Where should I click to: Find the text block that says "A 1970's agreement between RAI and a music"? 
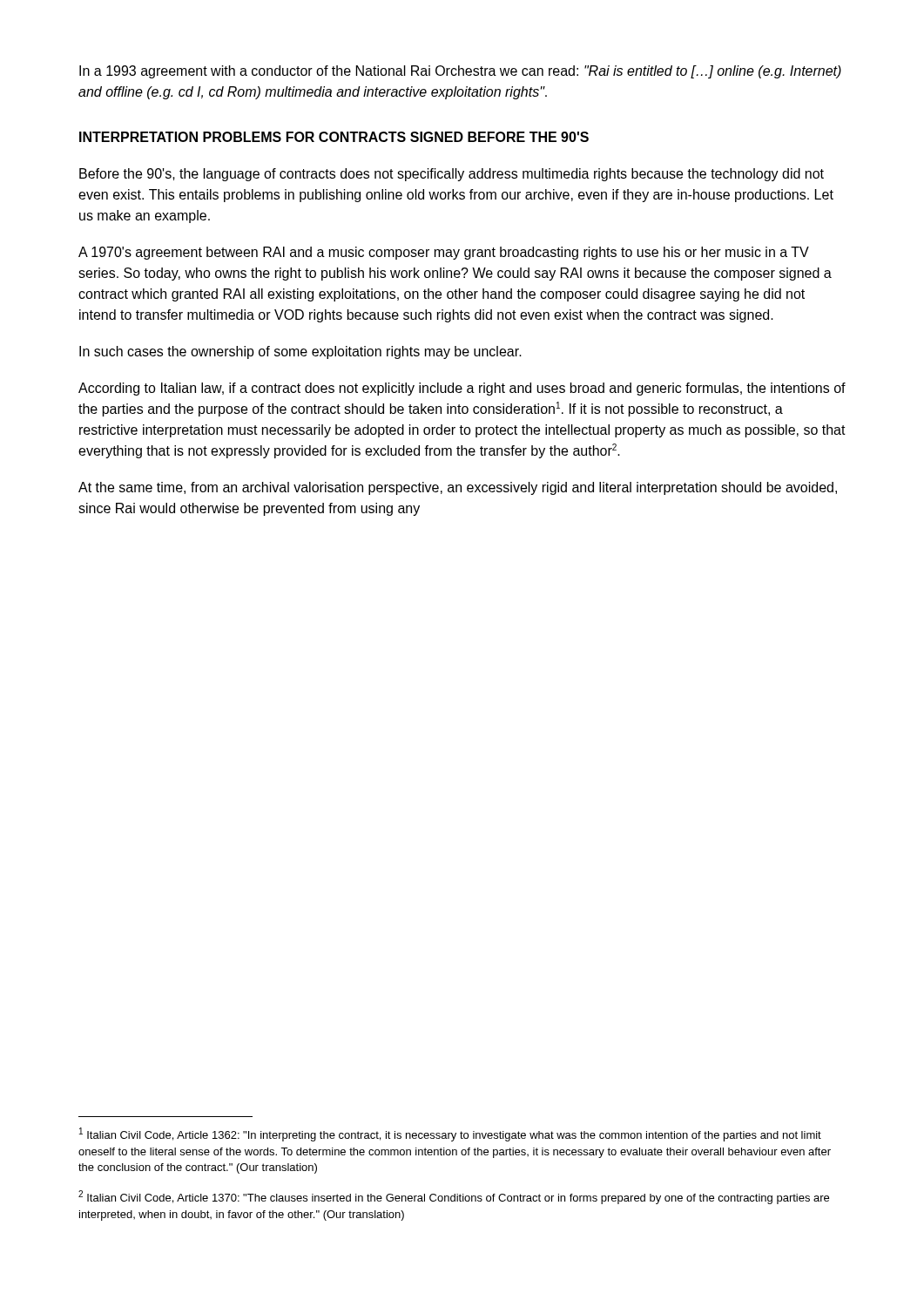tap(455, 284)
